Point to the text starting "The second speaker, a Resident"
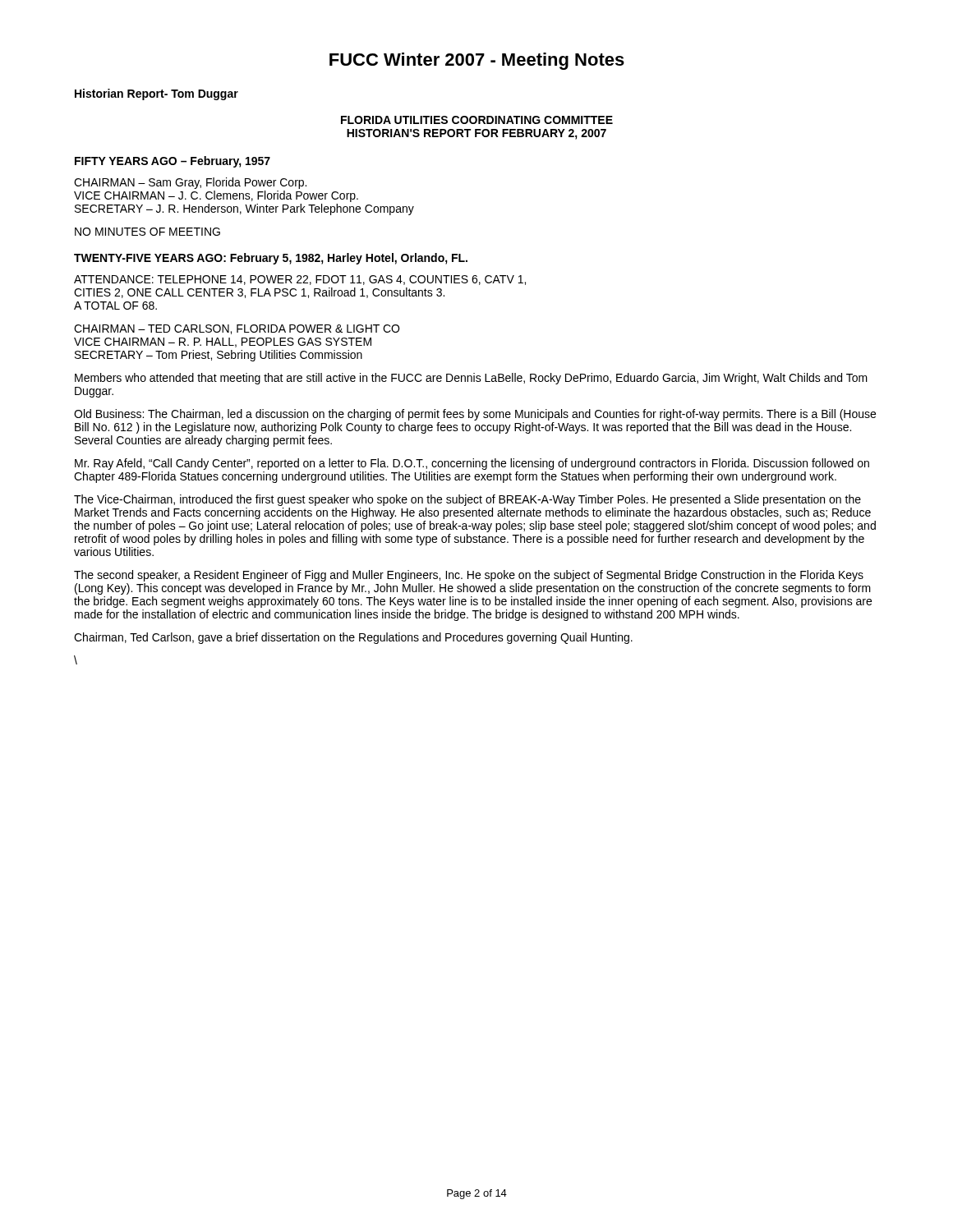The image size is (953, 1232). pyautogui.click(x=473, y=595)
